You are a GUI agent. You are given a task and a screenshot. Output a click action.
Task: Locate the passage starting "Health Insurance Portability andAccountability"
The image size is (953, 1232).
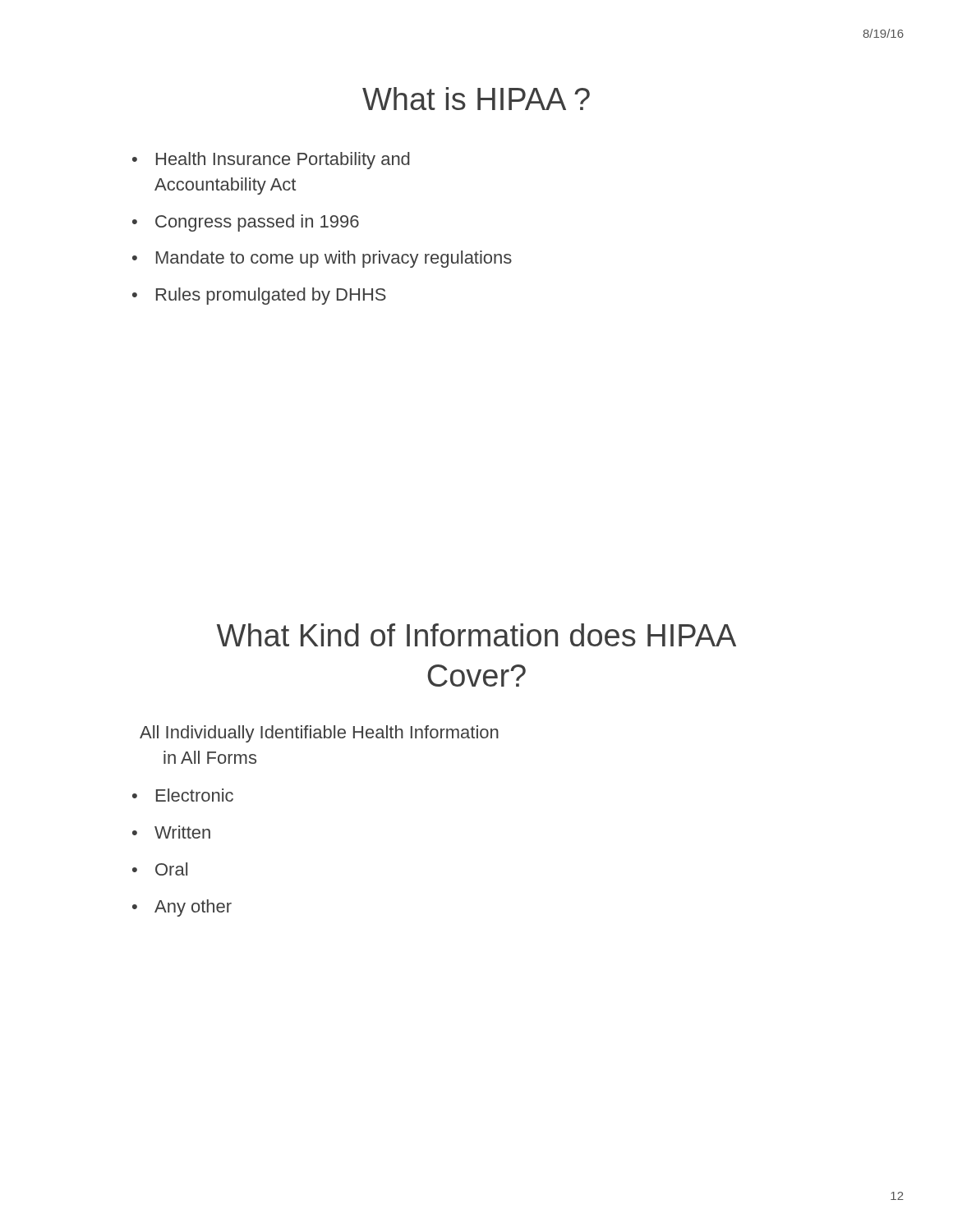283,172
